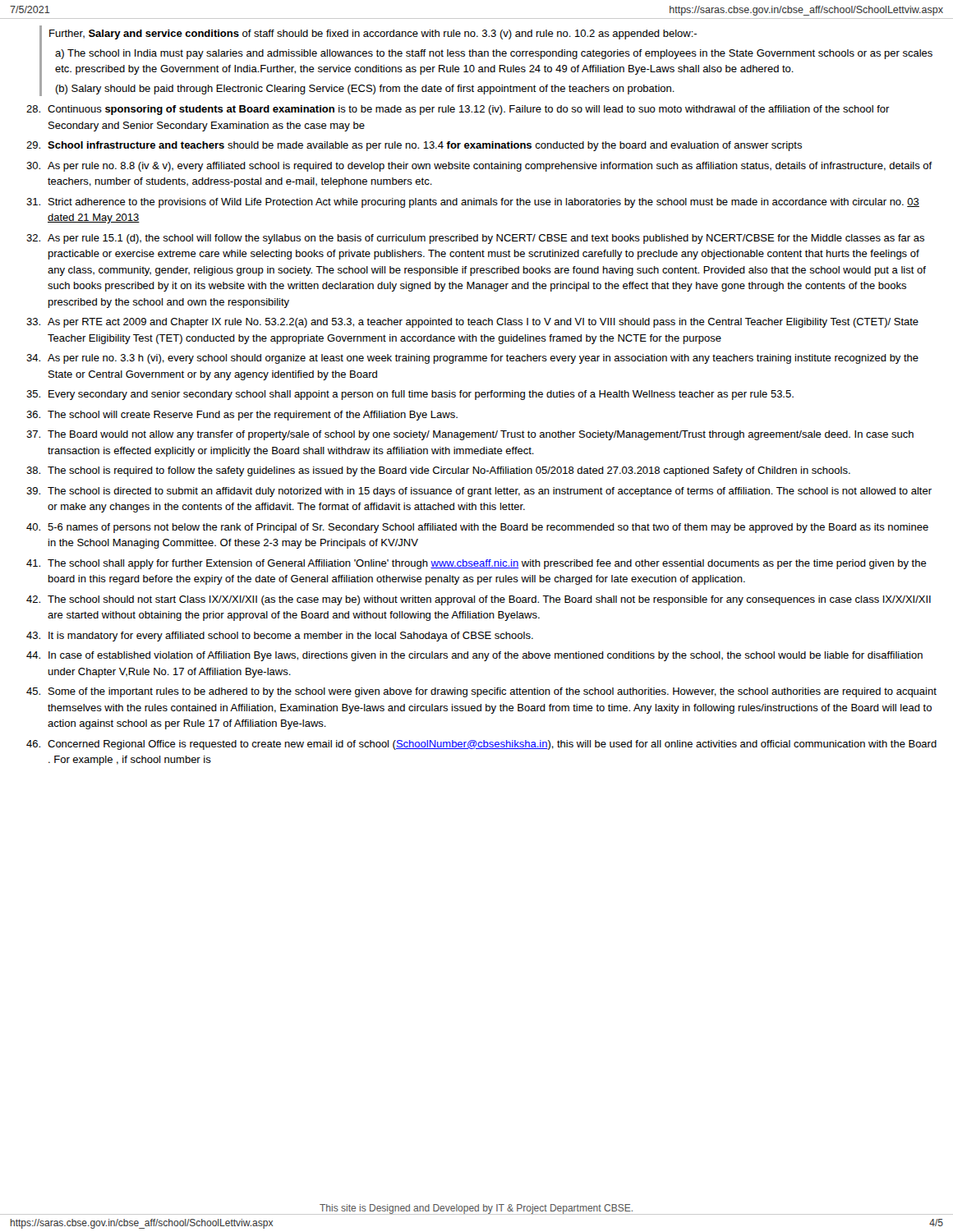Image resolution: width=953 pixels, height=1232 pixels.
Task: Locate the list item that says "30. As per rule no."
Action: 476,173
